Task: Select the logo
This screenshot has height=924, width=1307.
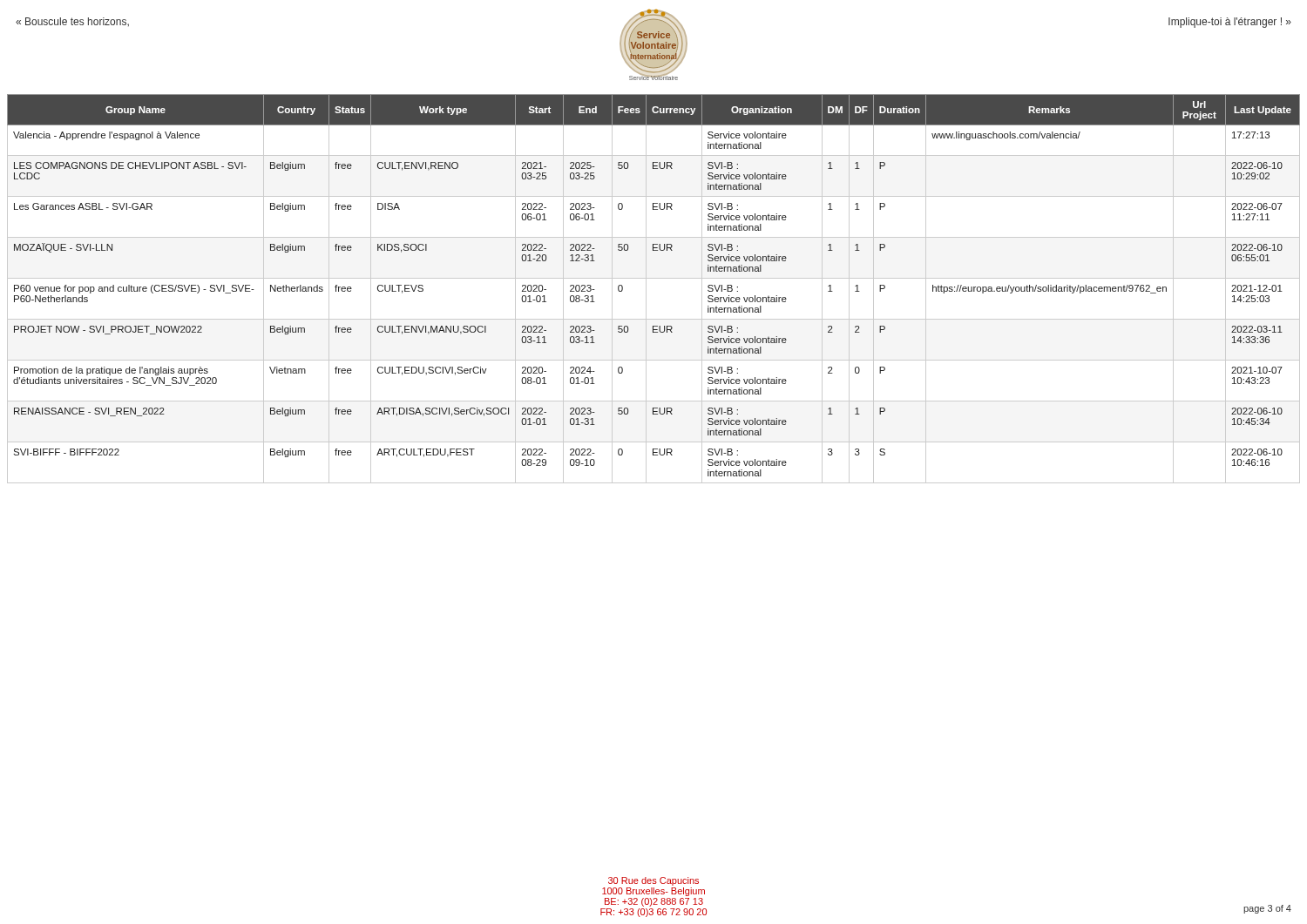Action: 654,47
